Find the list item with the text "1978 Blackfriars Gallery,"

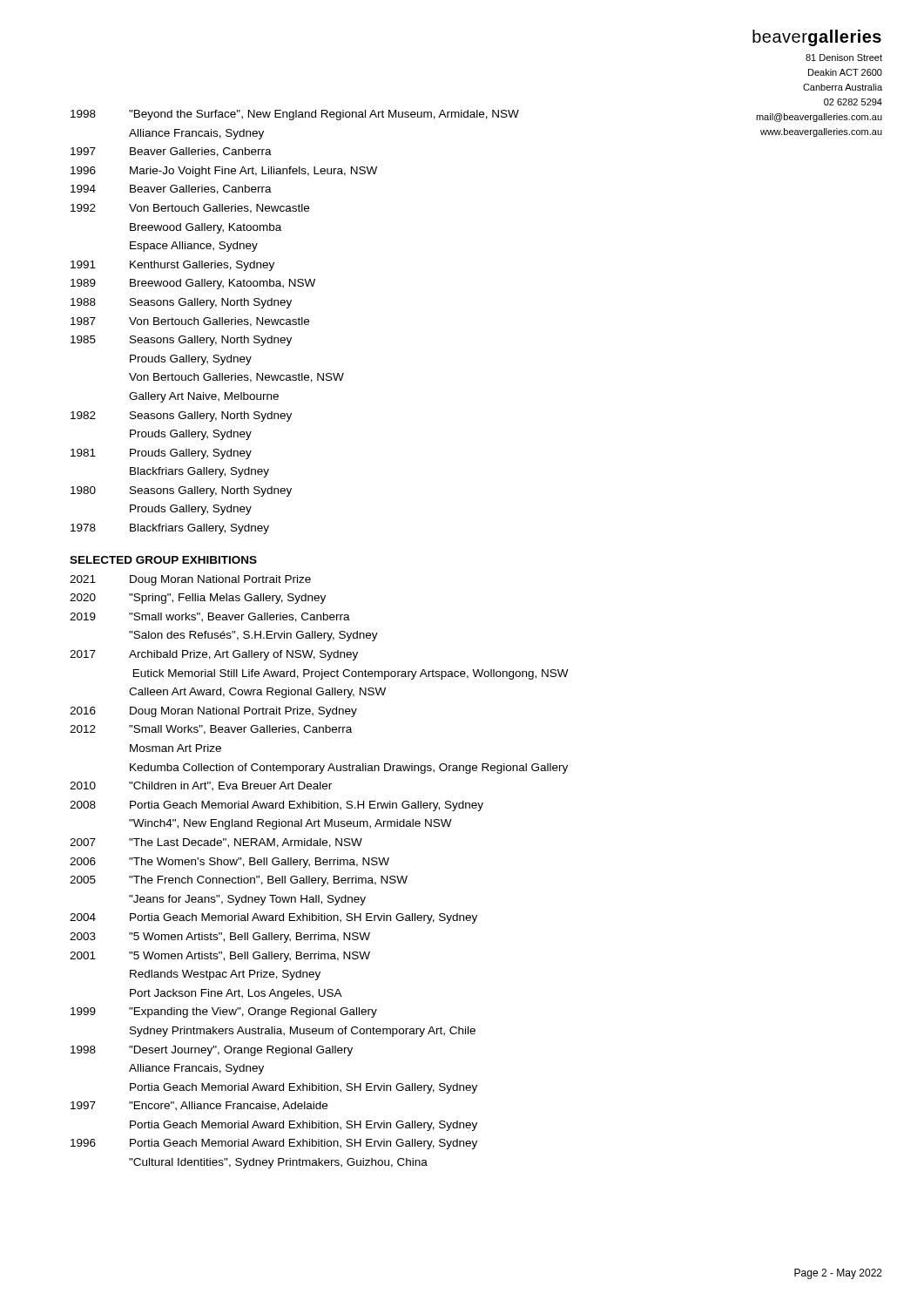pos(170,529)
